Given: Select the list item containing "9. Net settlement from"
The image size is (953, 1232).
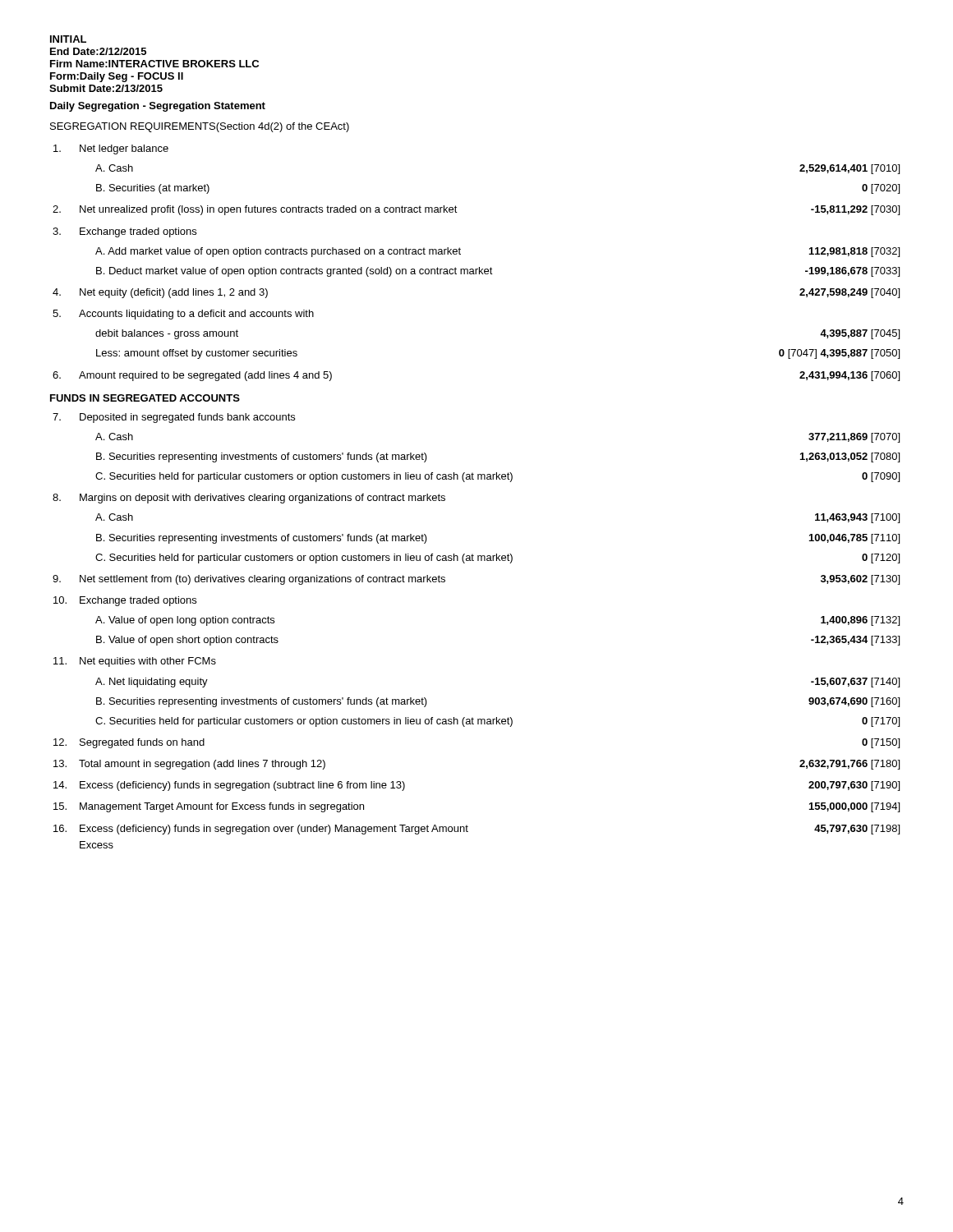Looking at the screenshot, I should tap(258, 579).
